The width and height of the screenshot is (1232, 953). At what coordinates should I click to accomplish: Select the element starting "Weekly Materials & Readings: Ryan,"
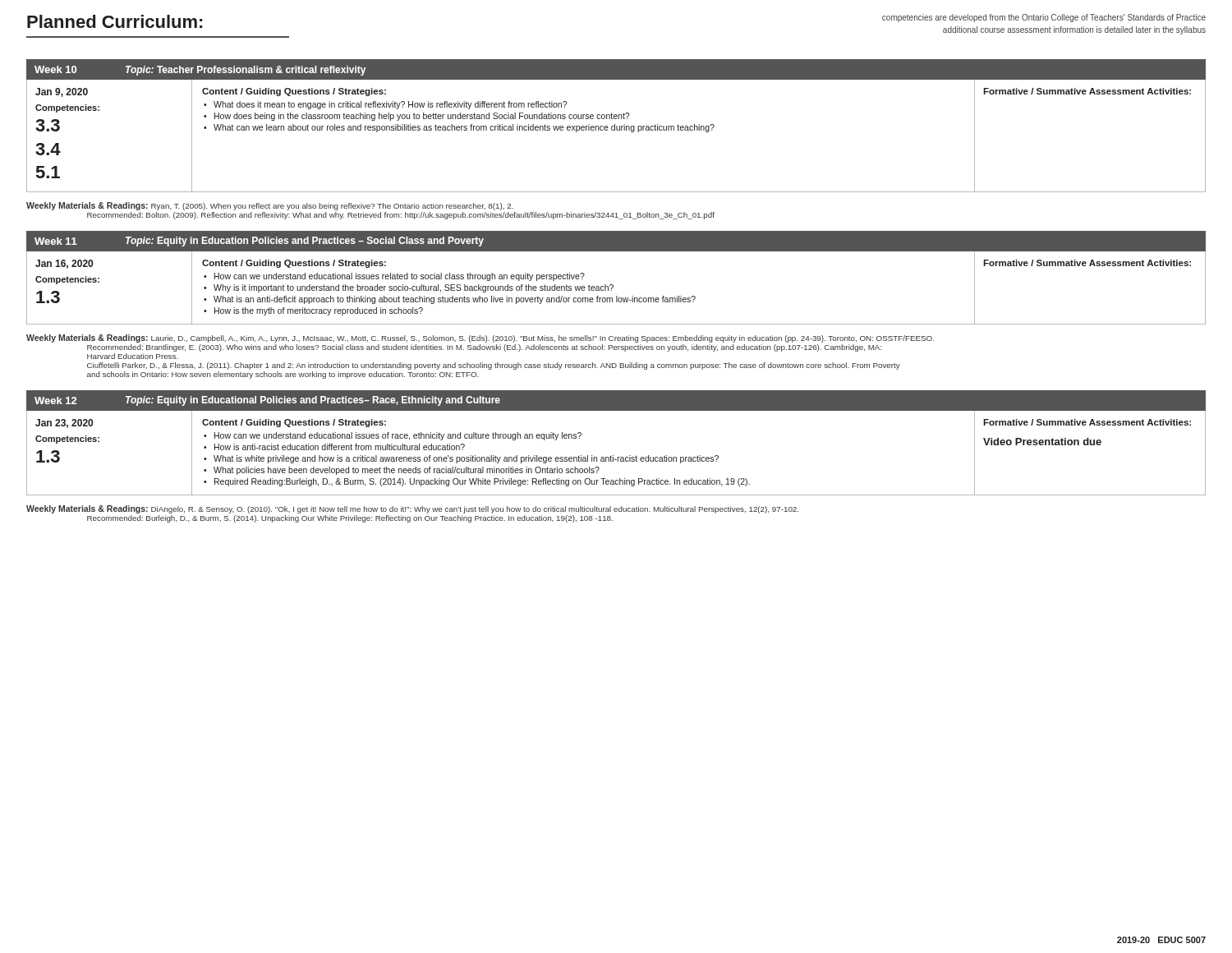[370, 210]
